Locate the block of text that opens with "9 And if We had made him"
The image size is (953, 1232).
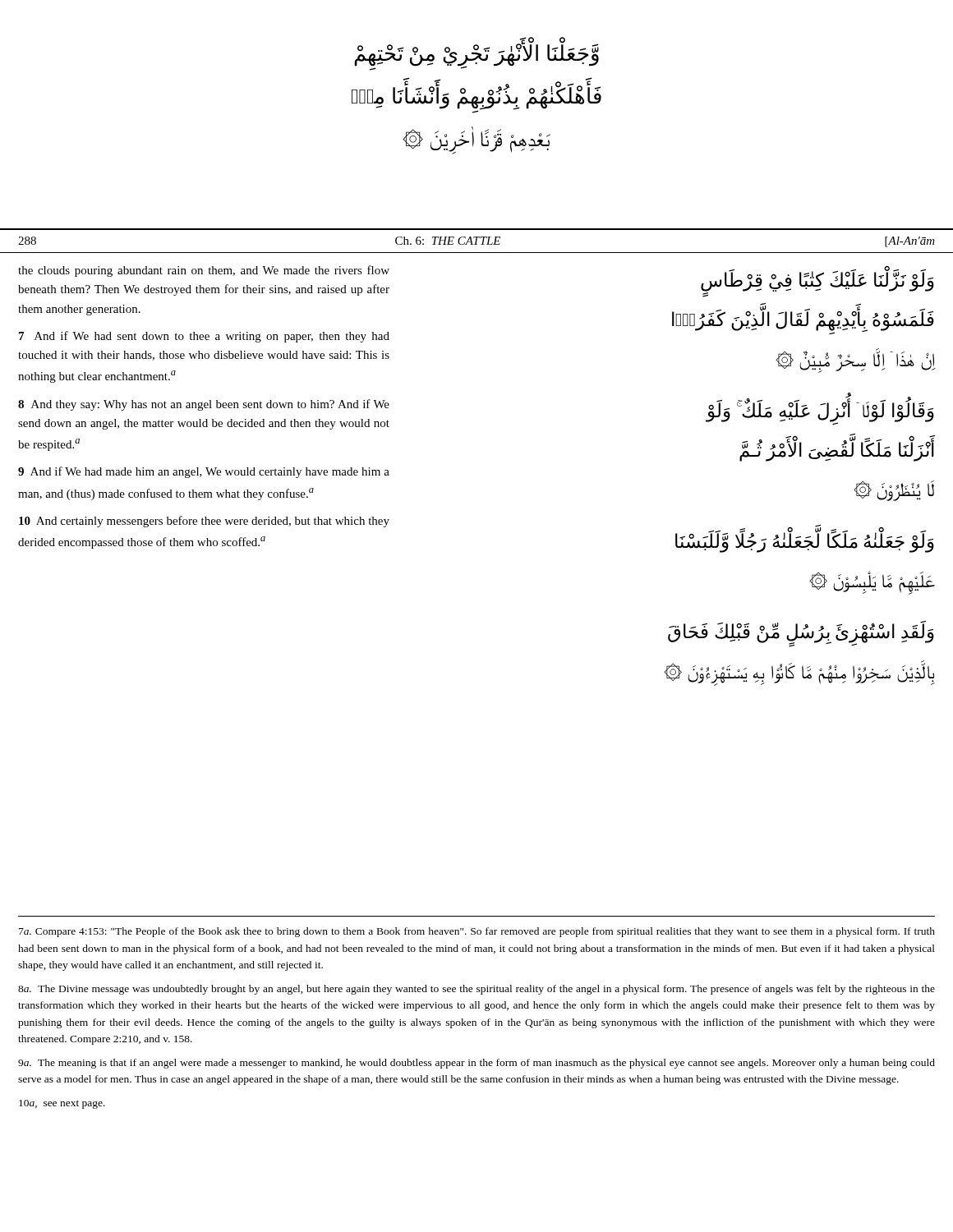pos(204,482)
